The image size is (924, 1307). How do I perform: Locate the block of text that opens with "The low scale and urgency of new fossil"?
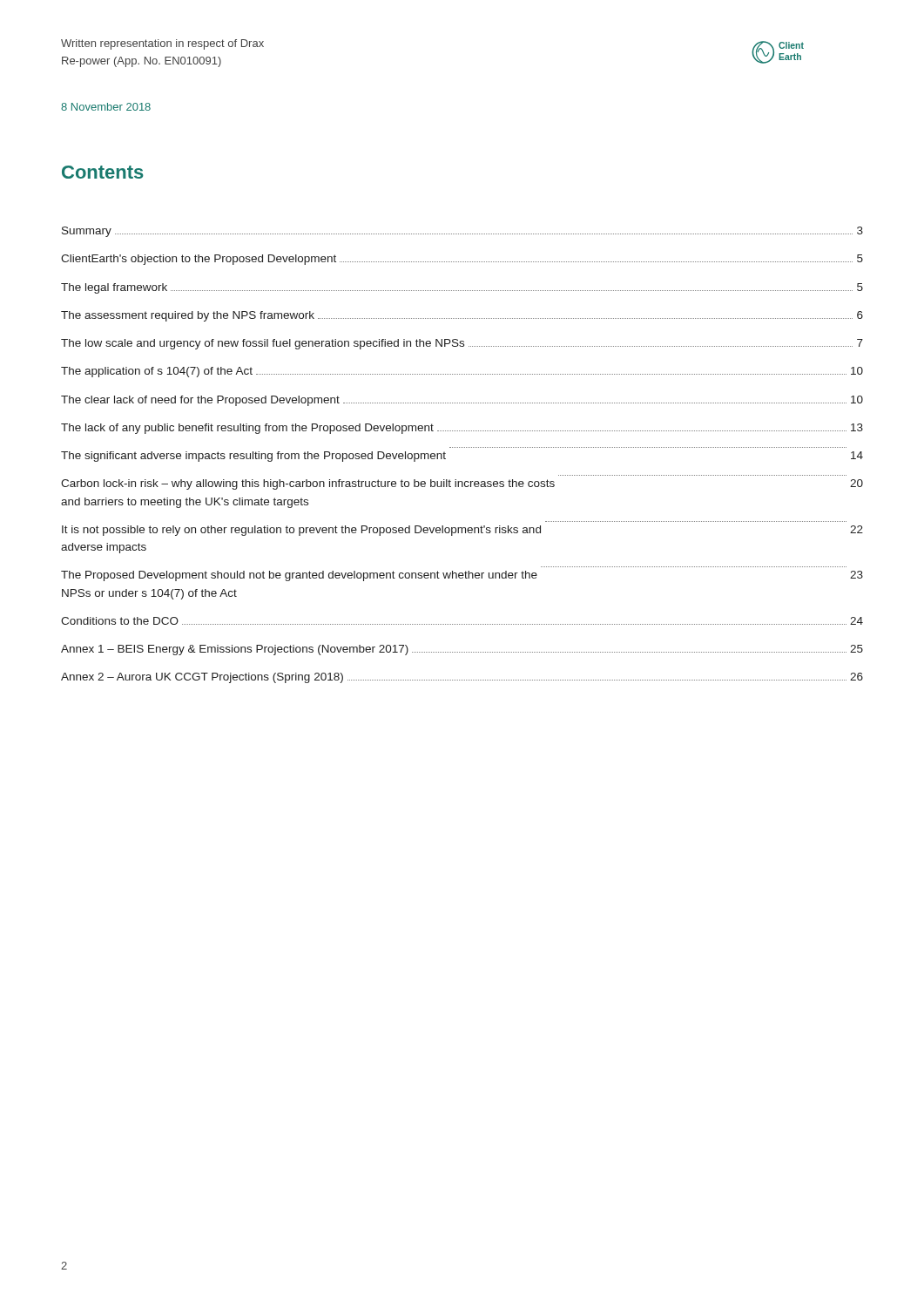[x=462, y=343]
